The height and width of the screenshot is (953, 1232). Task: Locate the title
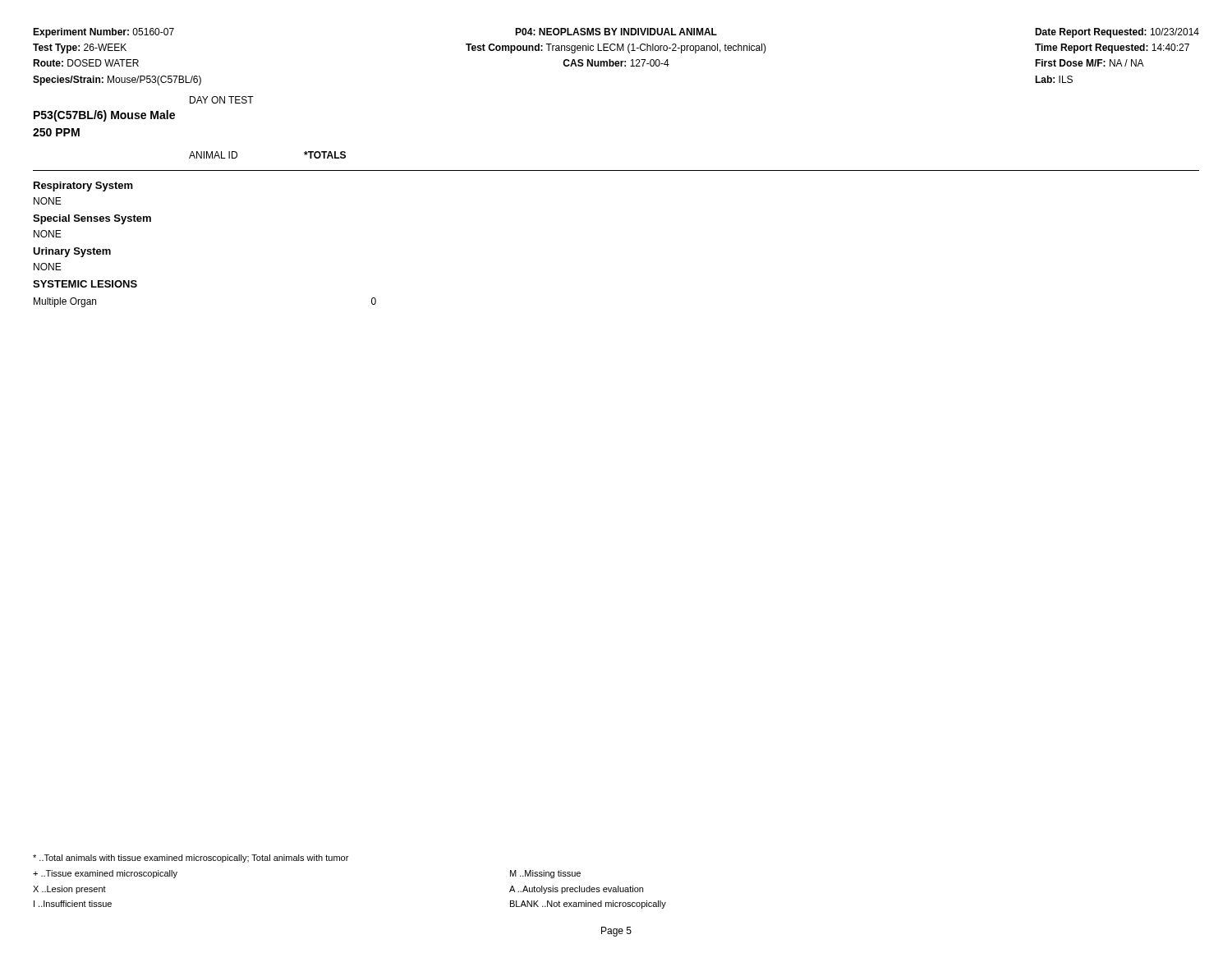click(x=104, y=124)
